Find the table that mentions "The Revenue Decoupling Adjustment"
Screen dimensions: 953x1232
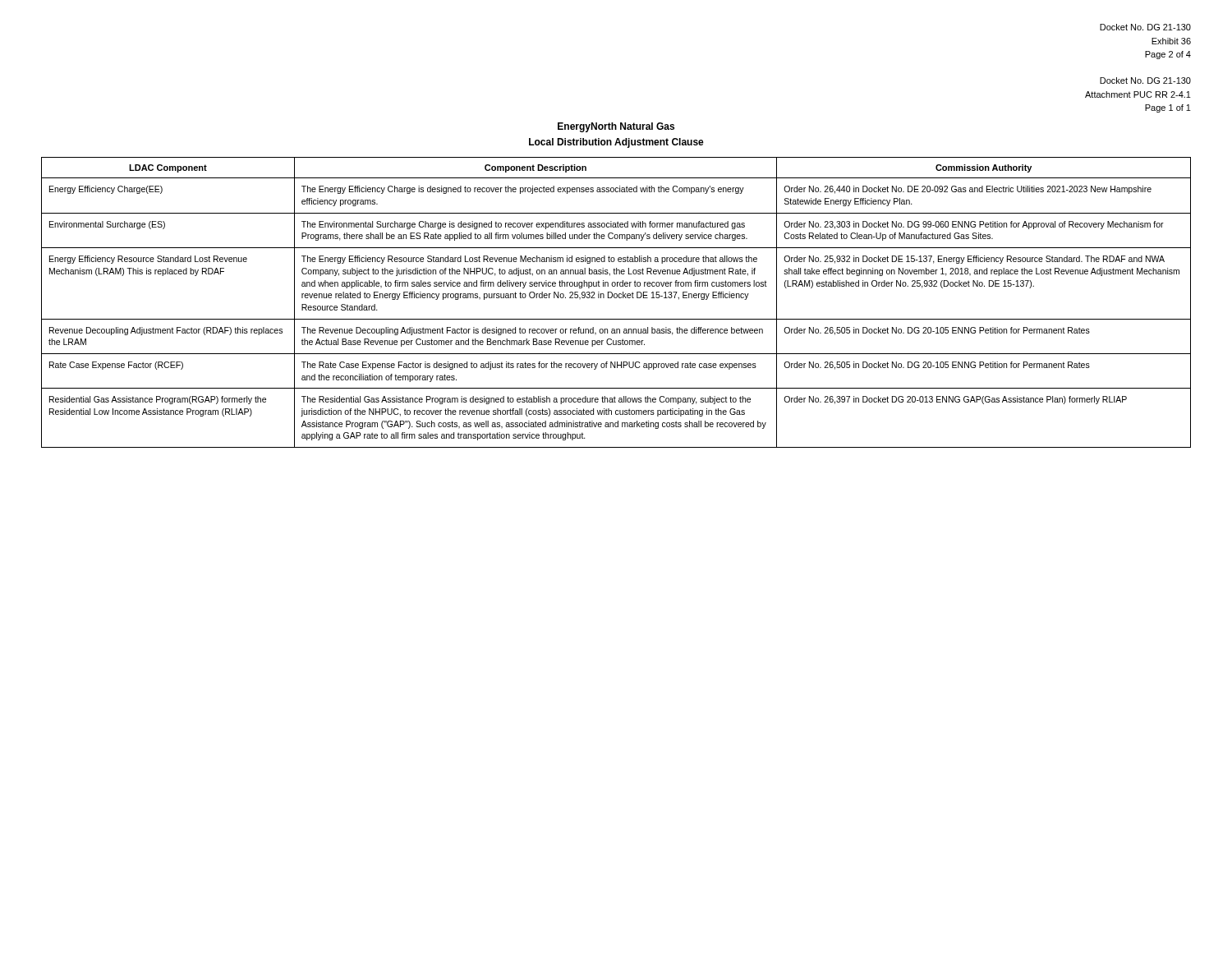(616, 303)
